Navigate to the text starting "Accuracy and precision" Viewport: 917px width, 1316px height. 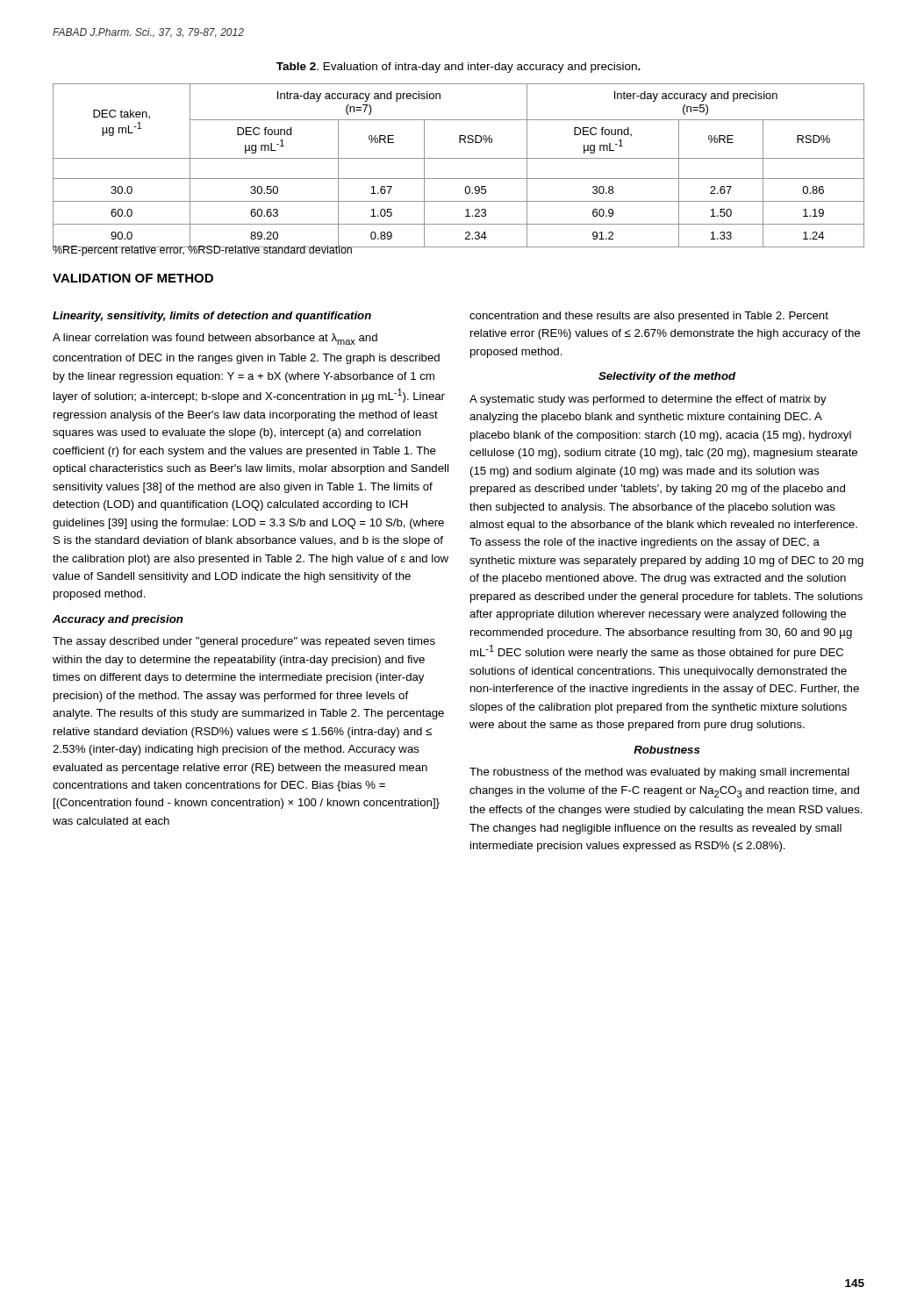point(118,619)
